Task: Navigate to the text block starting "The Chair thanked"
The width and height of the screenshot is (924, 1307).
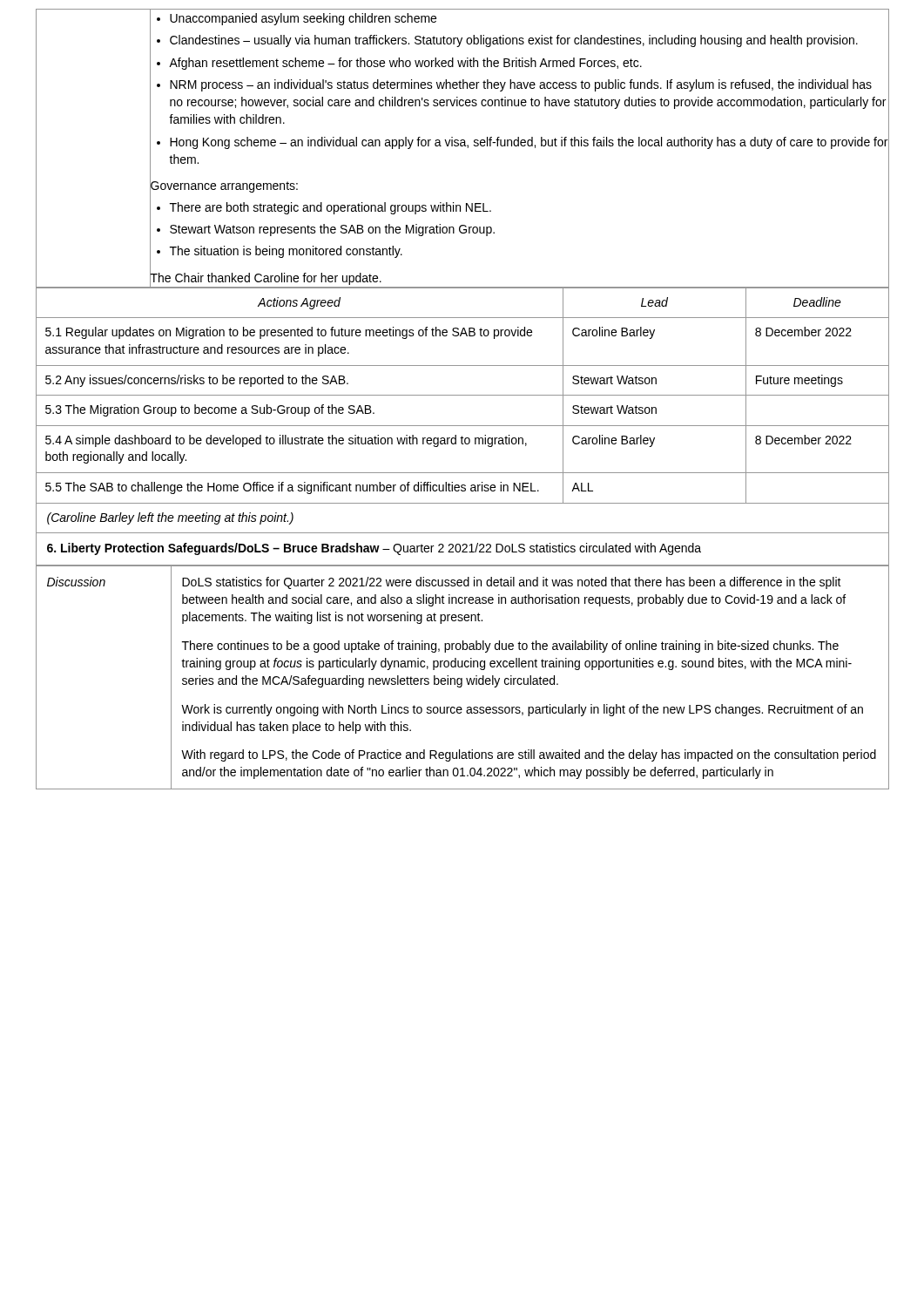Action: [x=266, y=278]
